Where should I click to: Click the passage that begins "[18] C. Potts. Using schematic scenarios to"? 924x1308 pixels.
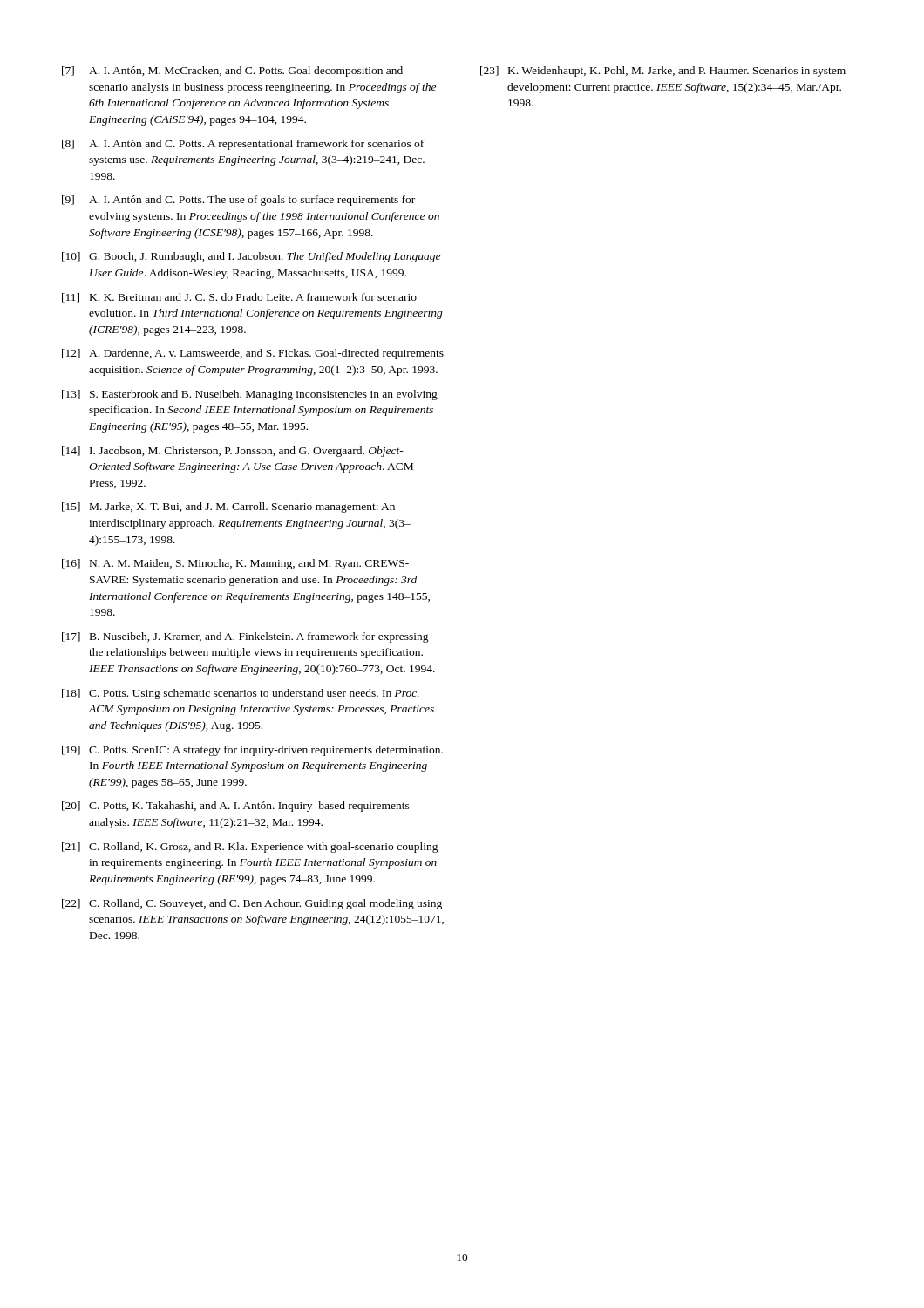(x=253, y=709)
